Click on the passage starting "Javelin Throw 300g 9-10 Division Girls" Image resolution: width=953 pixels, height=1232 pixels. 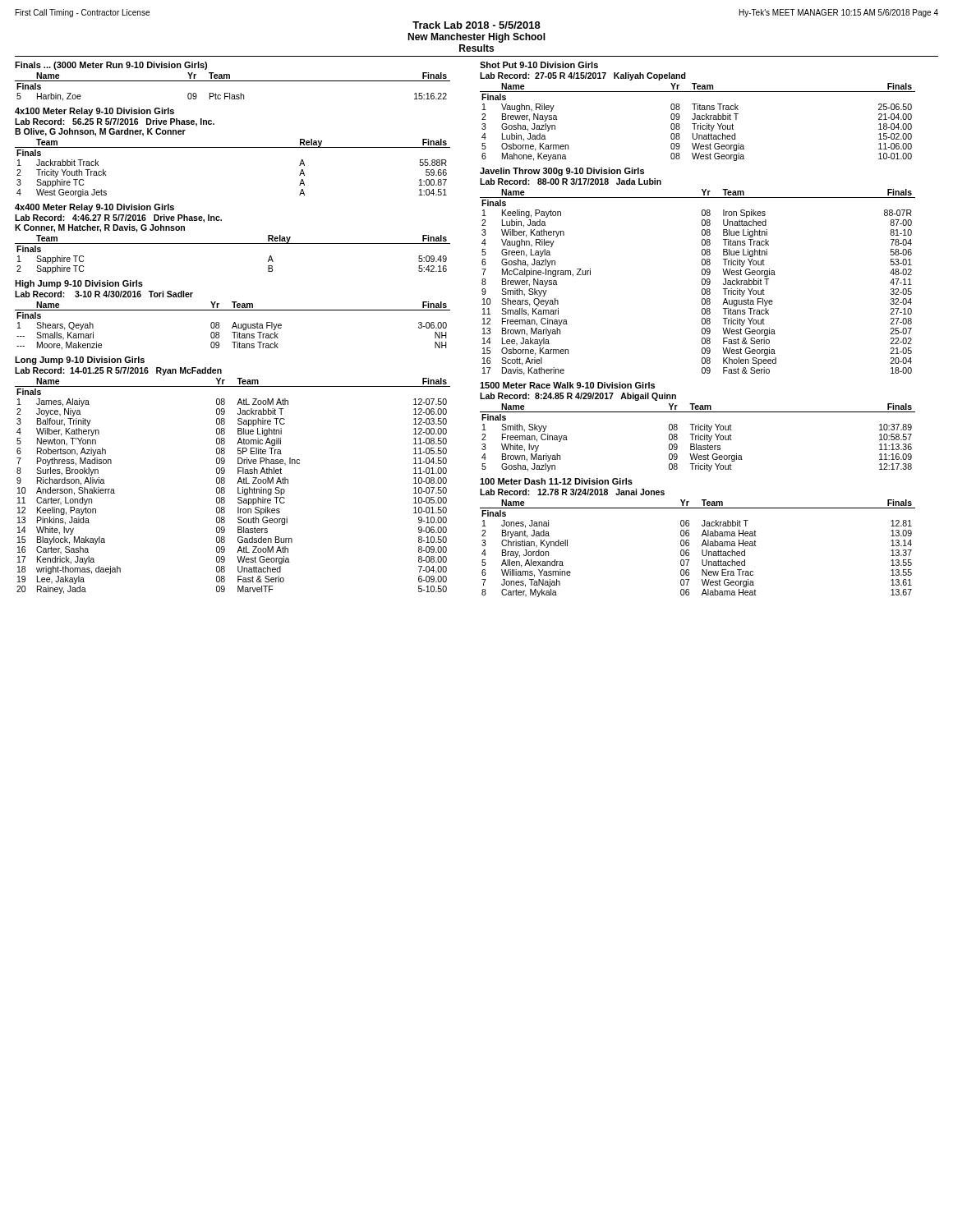pyautogui.click(x=562, y=171)
